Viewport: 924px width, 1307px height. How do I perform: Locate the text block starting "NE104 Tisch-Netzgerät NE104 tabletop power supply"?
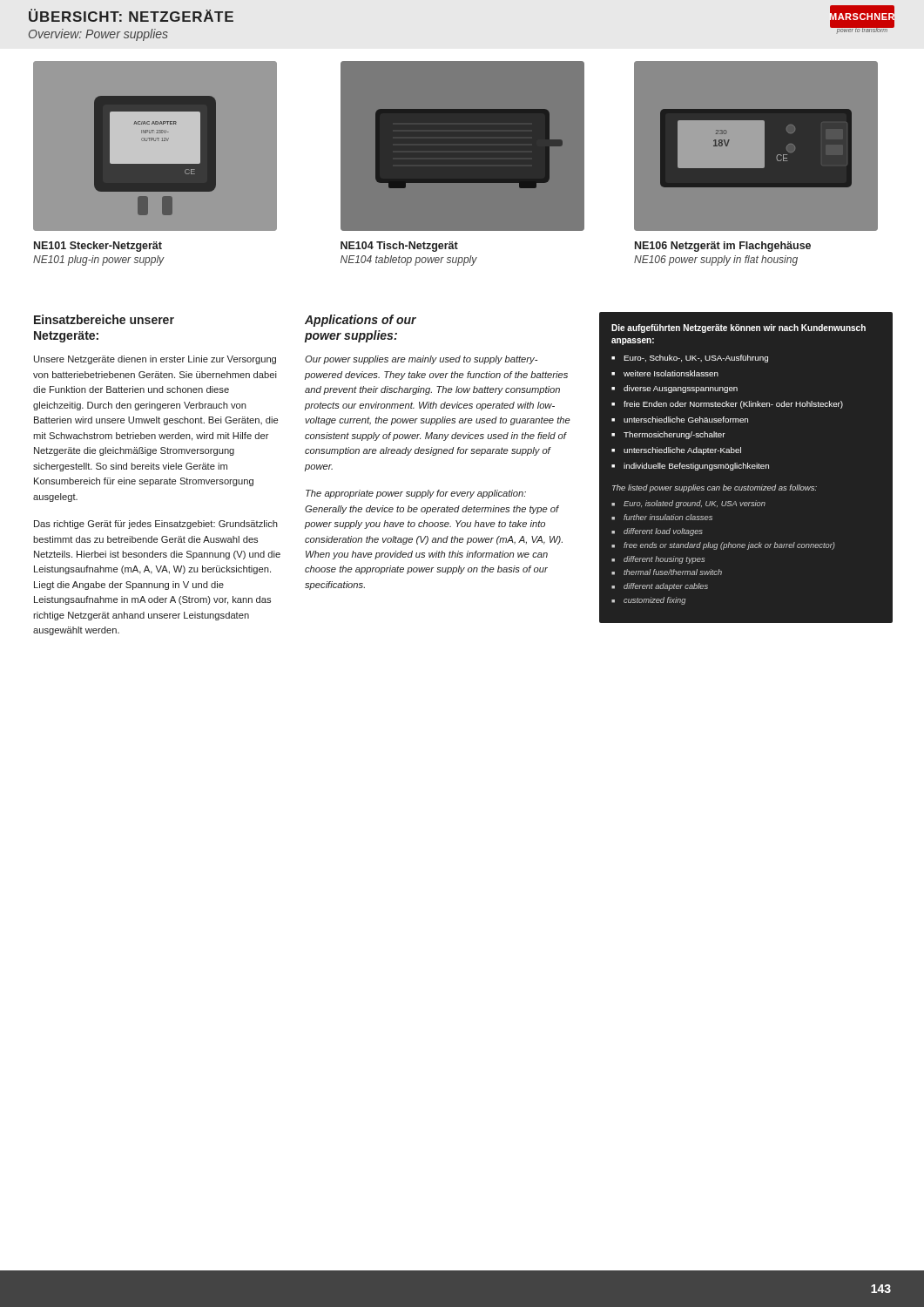click(462, 253)
